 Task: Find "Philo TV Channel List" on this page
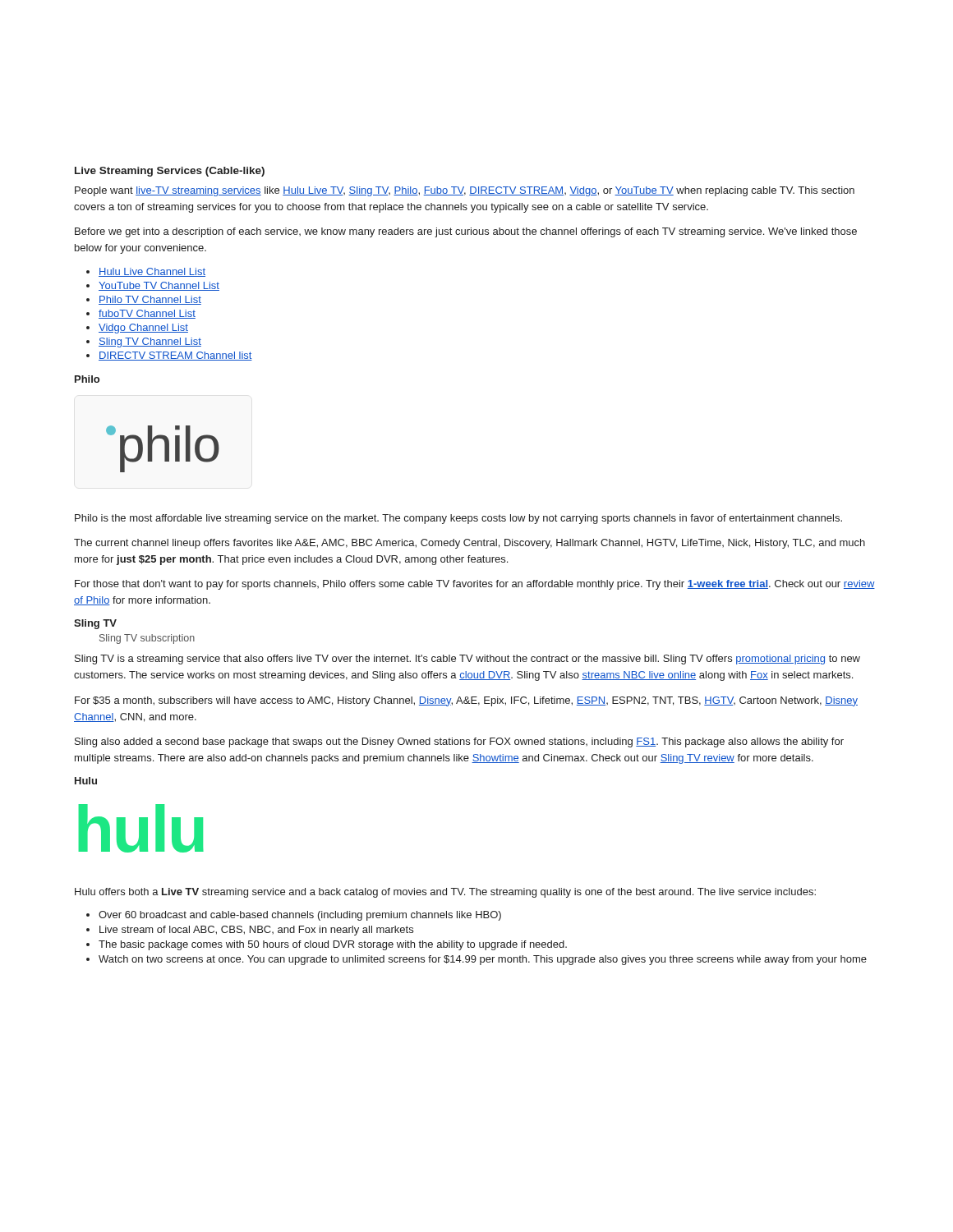pyautogui.click(x=150, y=299)
